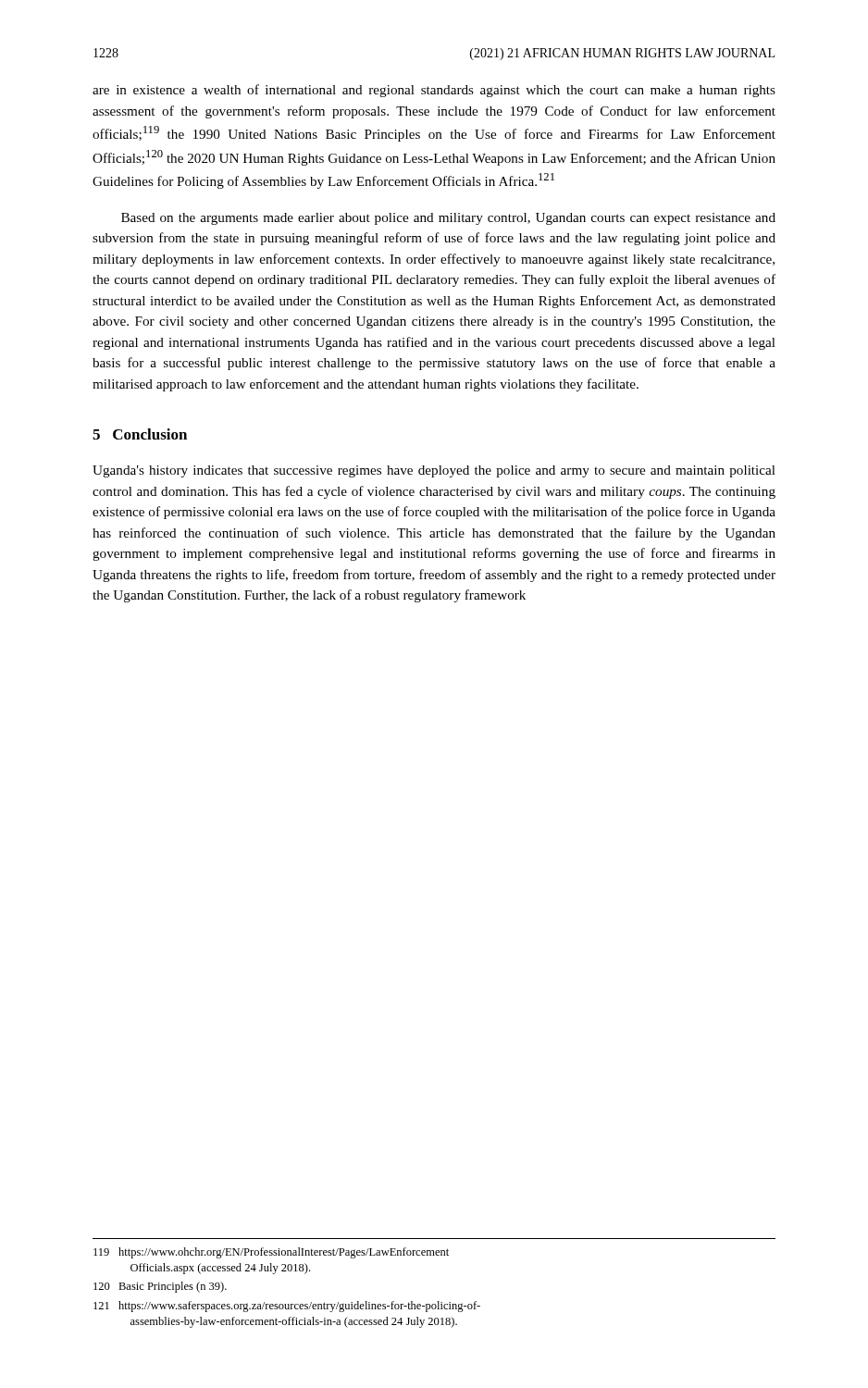Find the footnote that says "121 https://www.saferspaces.org.za/resources/entry/guidelines-for-the-policing-of- assemblies-by-law-enforcement-officials-in-a (accessed 24 July"
The image size is (868, 1388).
click(x=434, y=1314)
